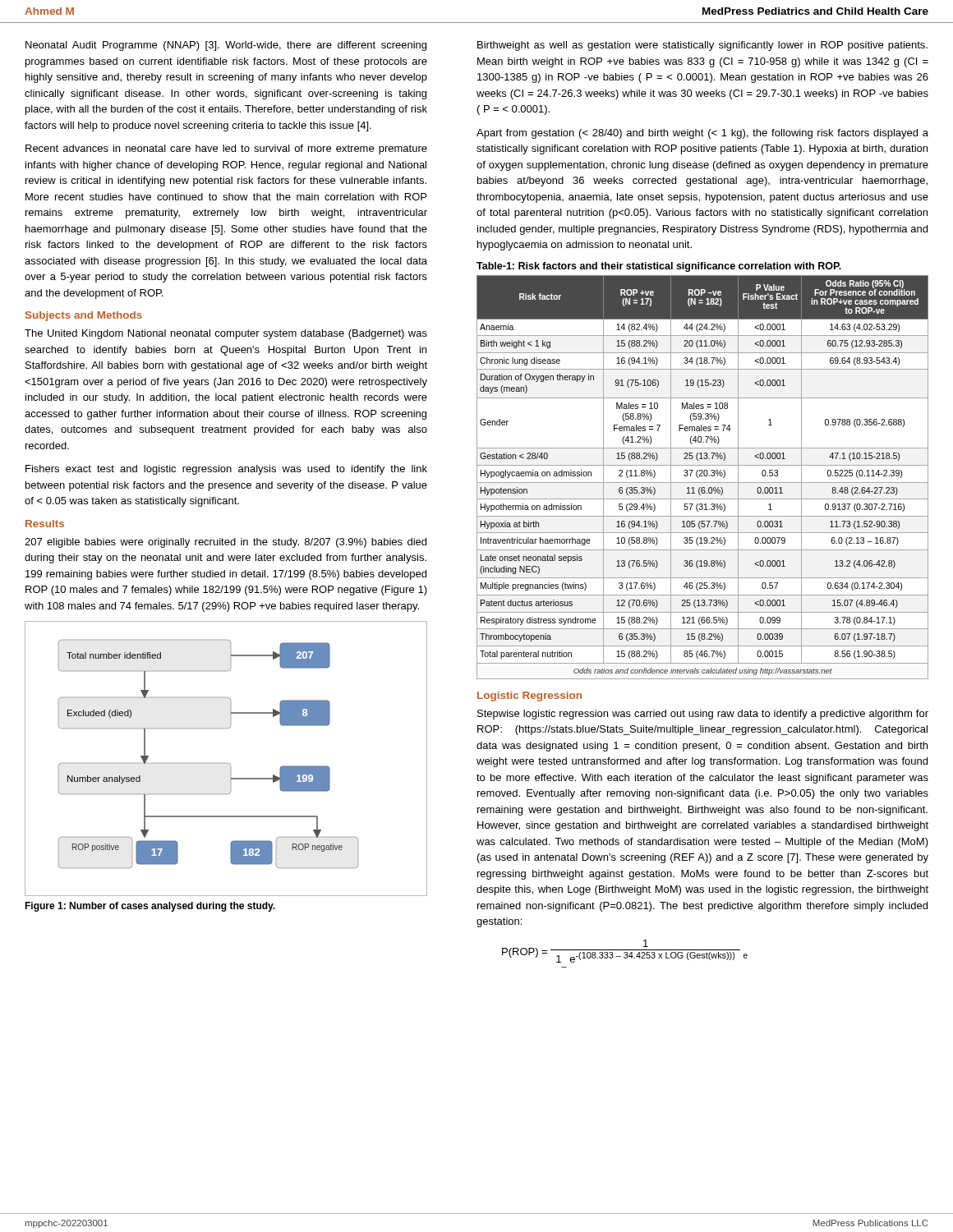Where is the caption that starts "Figure 1: Number of cases analysed during the"?
953x1232 pixels.
point(150,906)
